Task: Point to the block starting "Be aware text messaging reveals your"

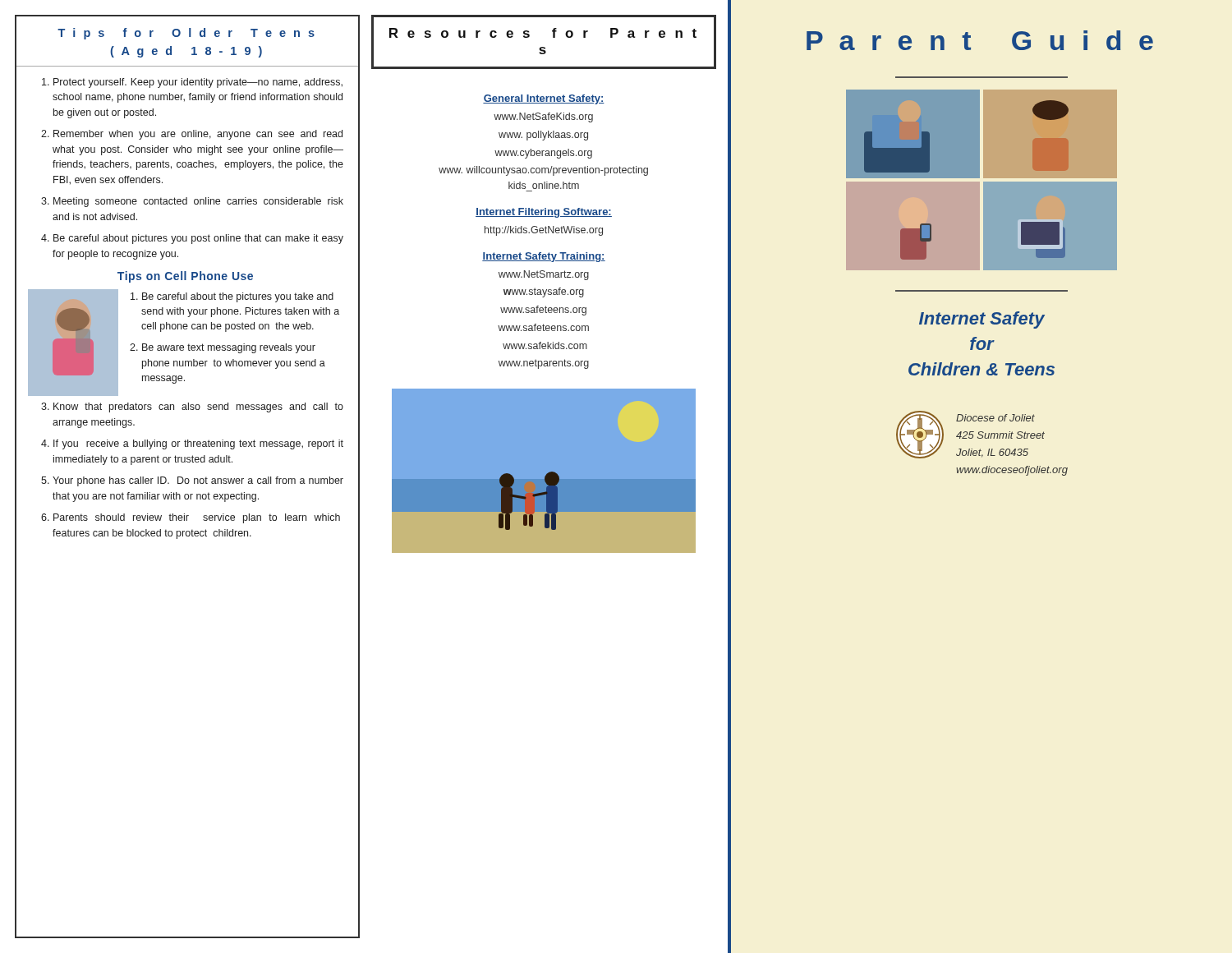Action: [x=233, y=363]
